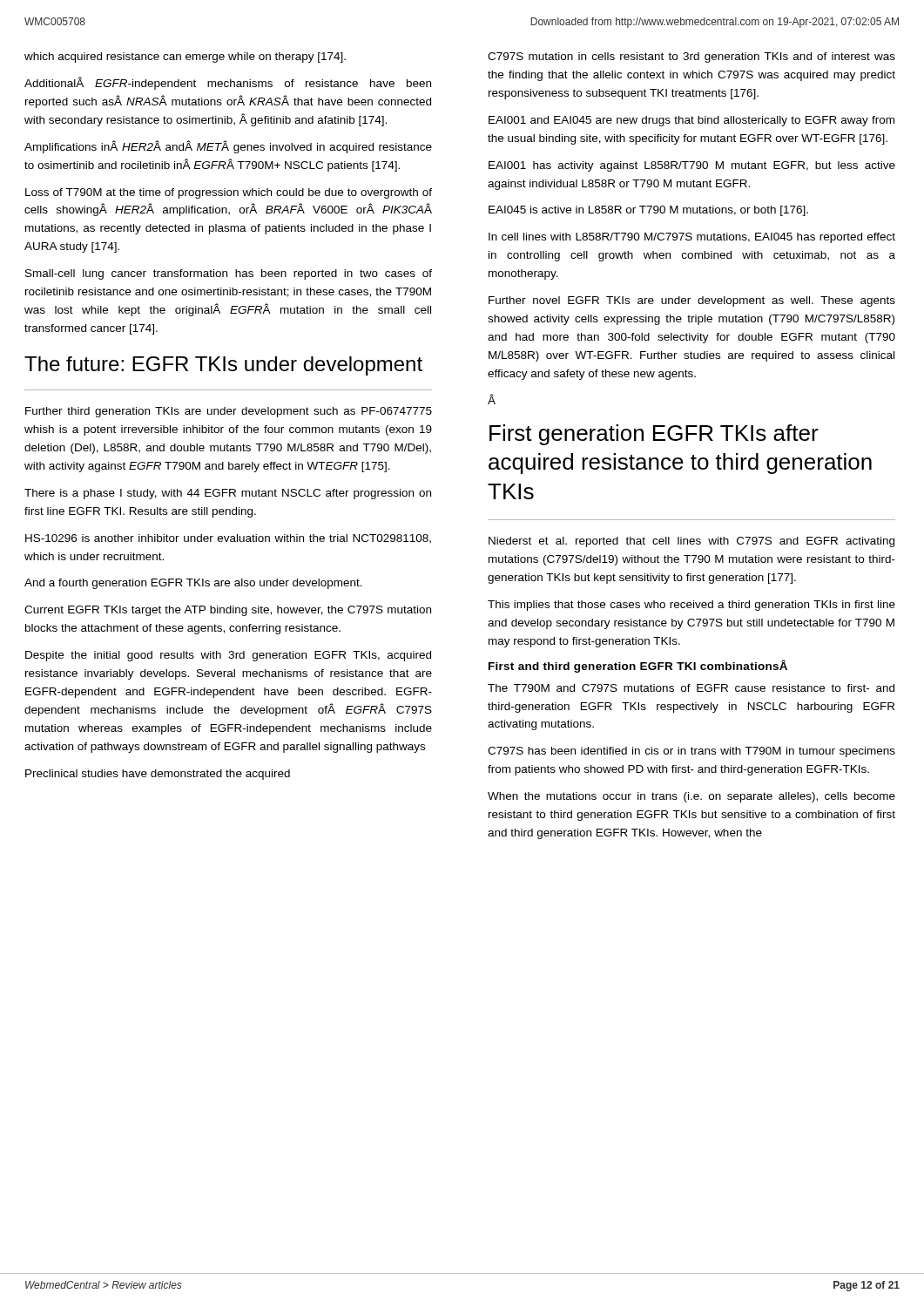The width and height of the screenshot is (924, 1307).
Task: Point to the region starting "Amplifications inÂ HER2Â andÂ METÂ genes involved in"
Action: pos(228,156)
